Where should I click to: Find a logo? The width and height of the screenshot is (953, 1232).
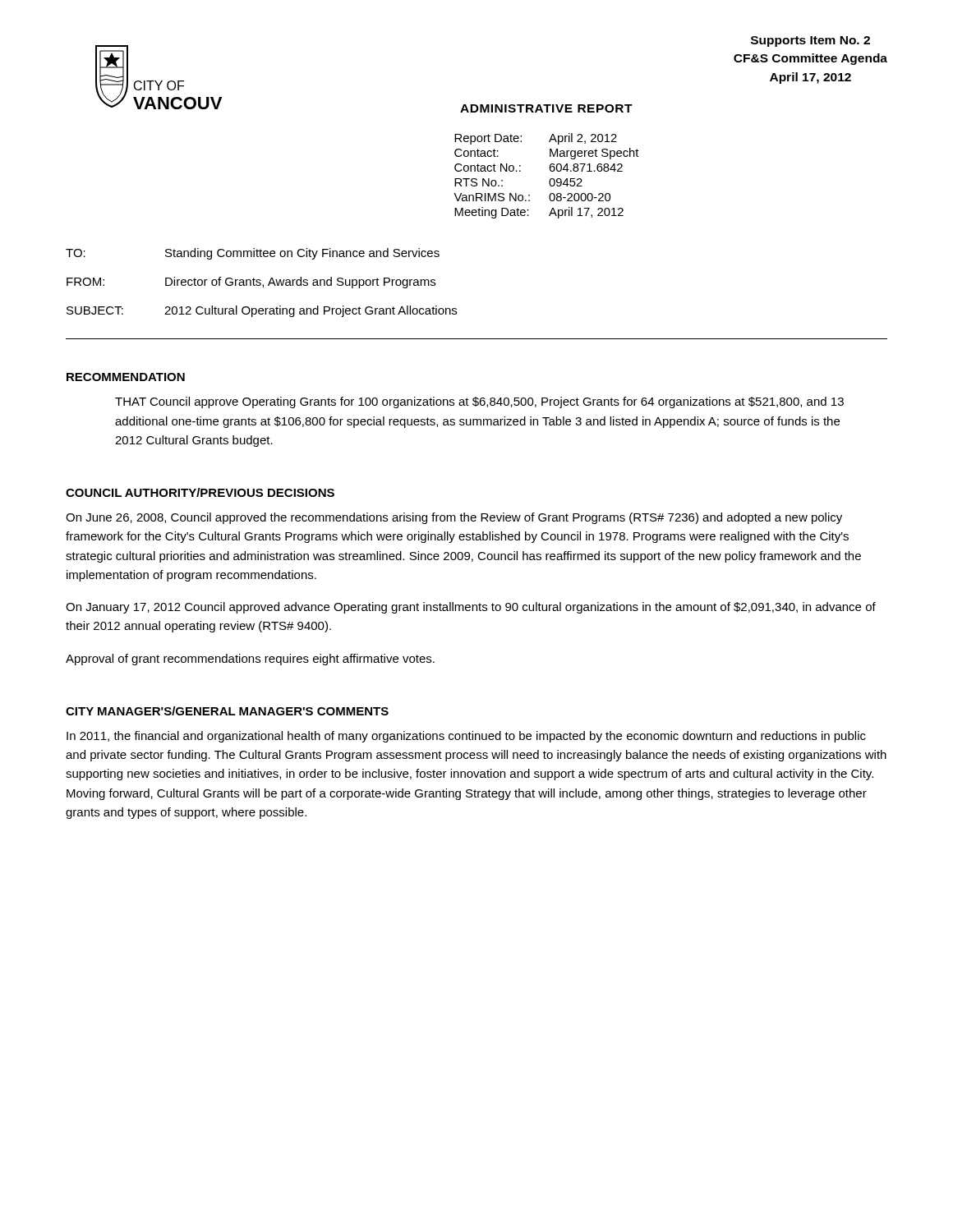tap(144, 85)
